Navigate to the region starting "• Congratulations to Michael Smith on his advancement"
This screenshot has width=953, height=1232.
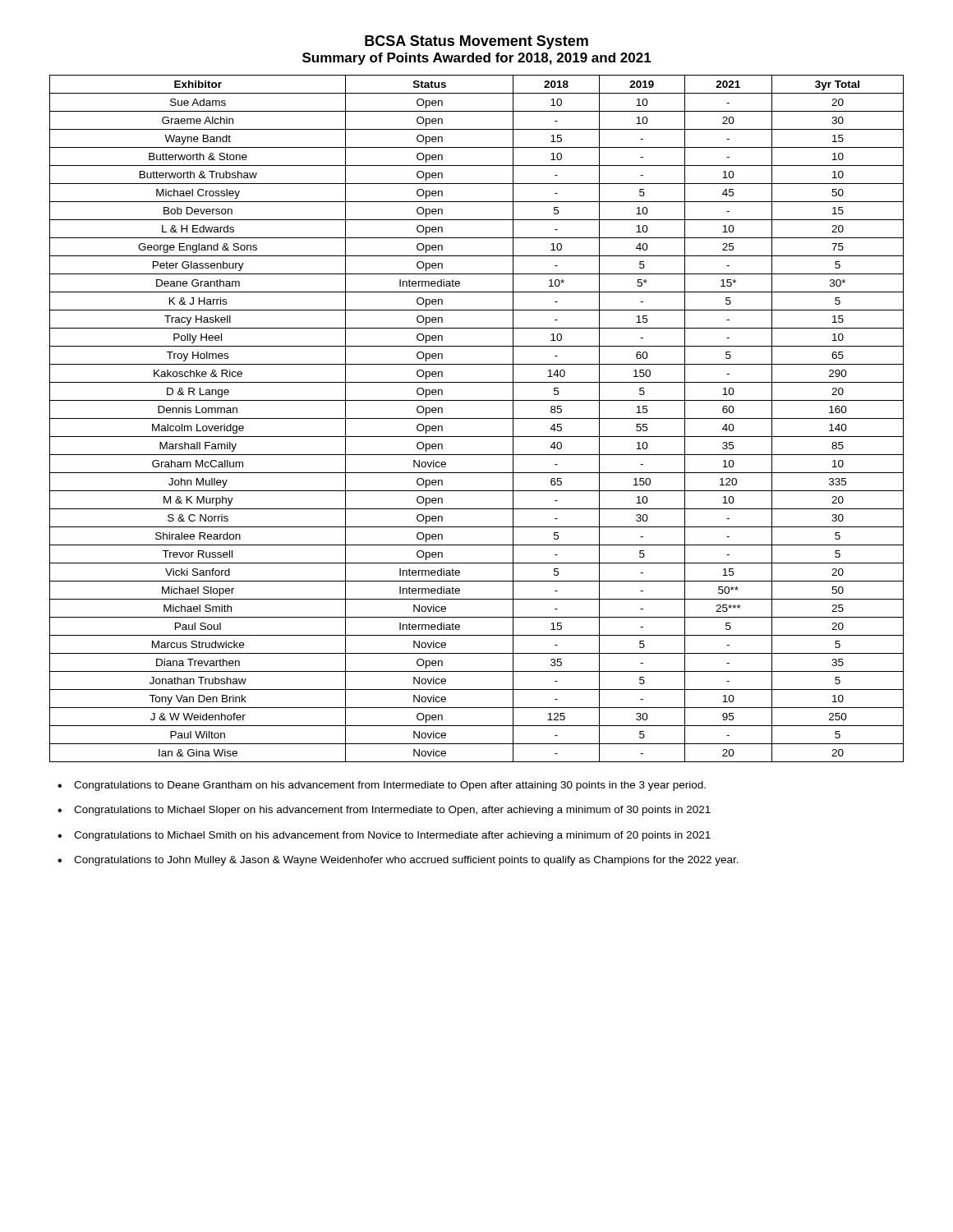coord(384,836)
